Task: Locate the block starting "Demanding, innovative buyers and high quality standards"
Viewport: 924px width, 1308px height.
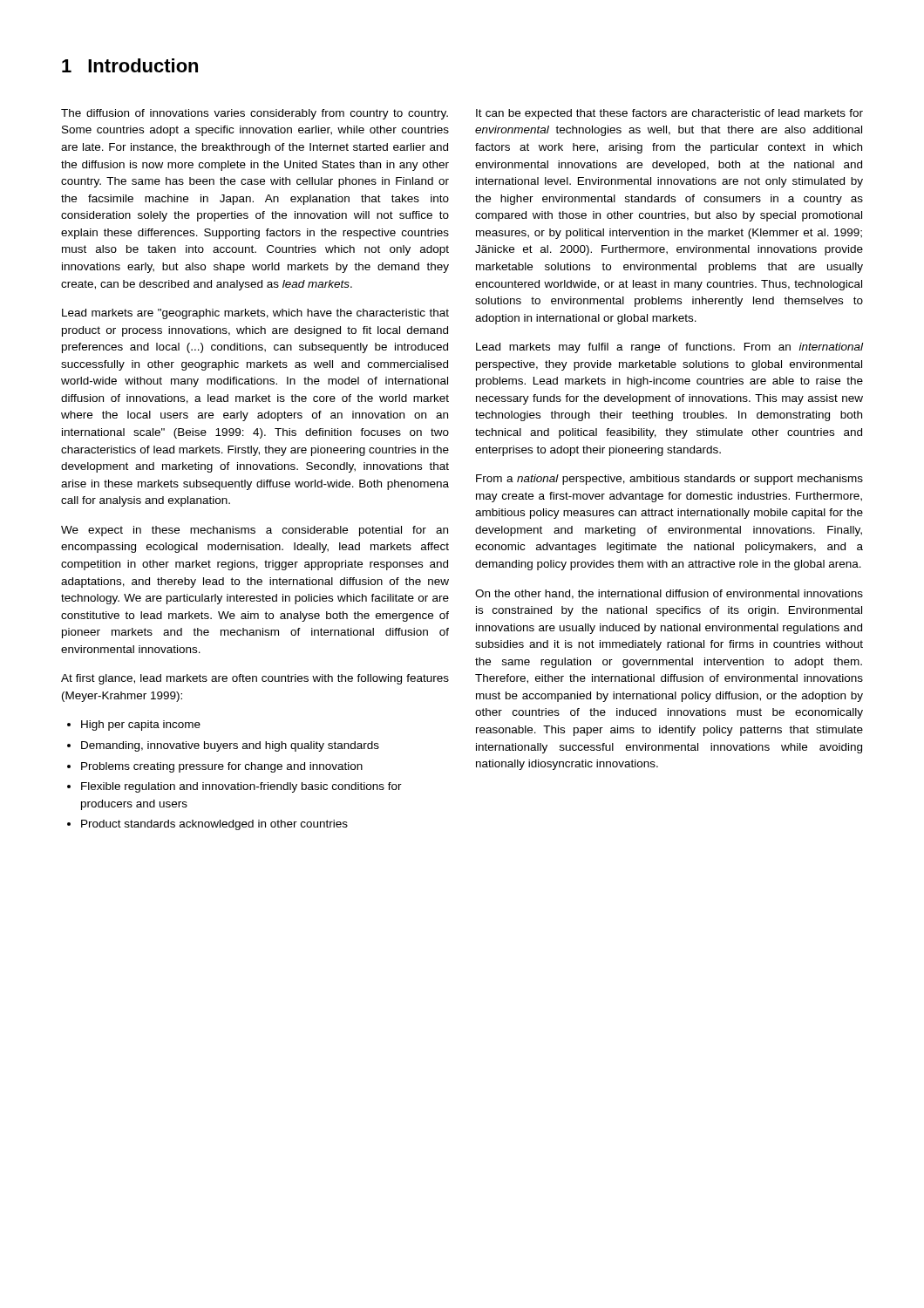Action: coord(255,745)
